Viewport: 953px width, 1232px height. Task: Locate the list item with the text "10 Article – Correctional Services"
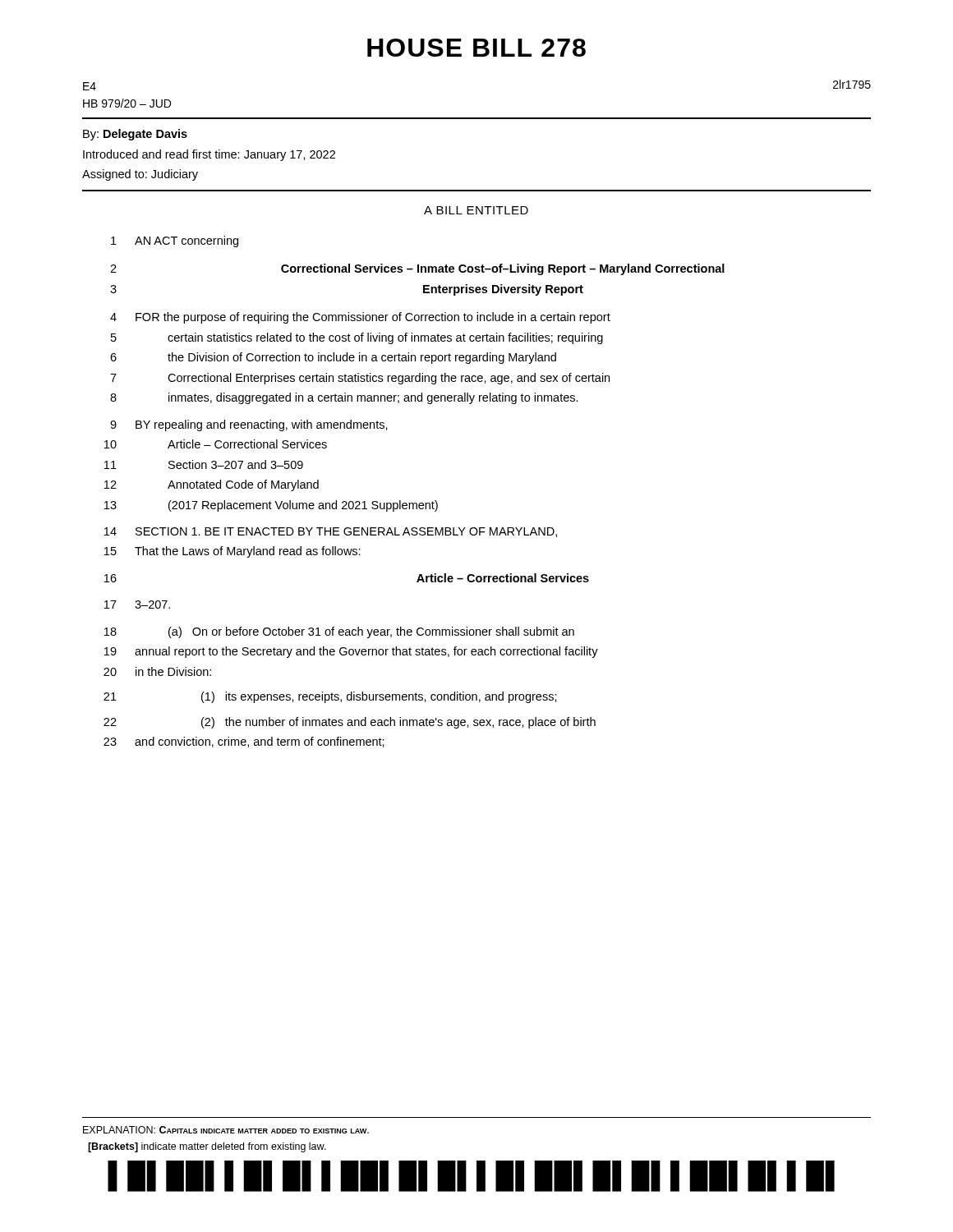point(216,444)
